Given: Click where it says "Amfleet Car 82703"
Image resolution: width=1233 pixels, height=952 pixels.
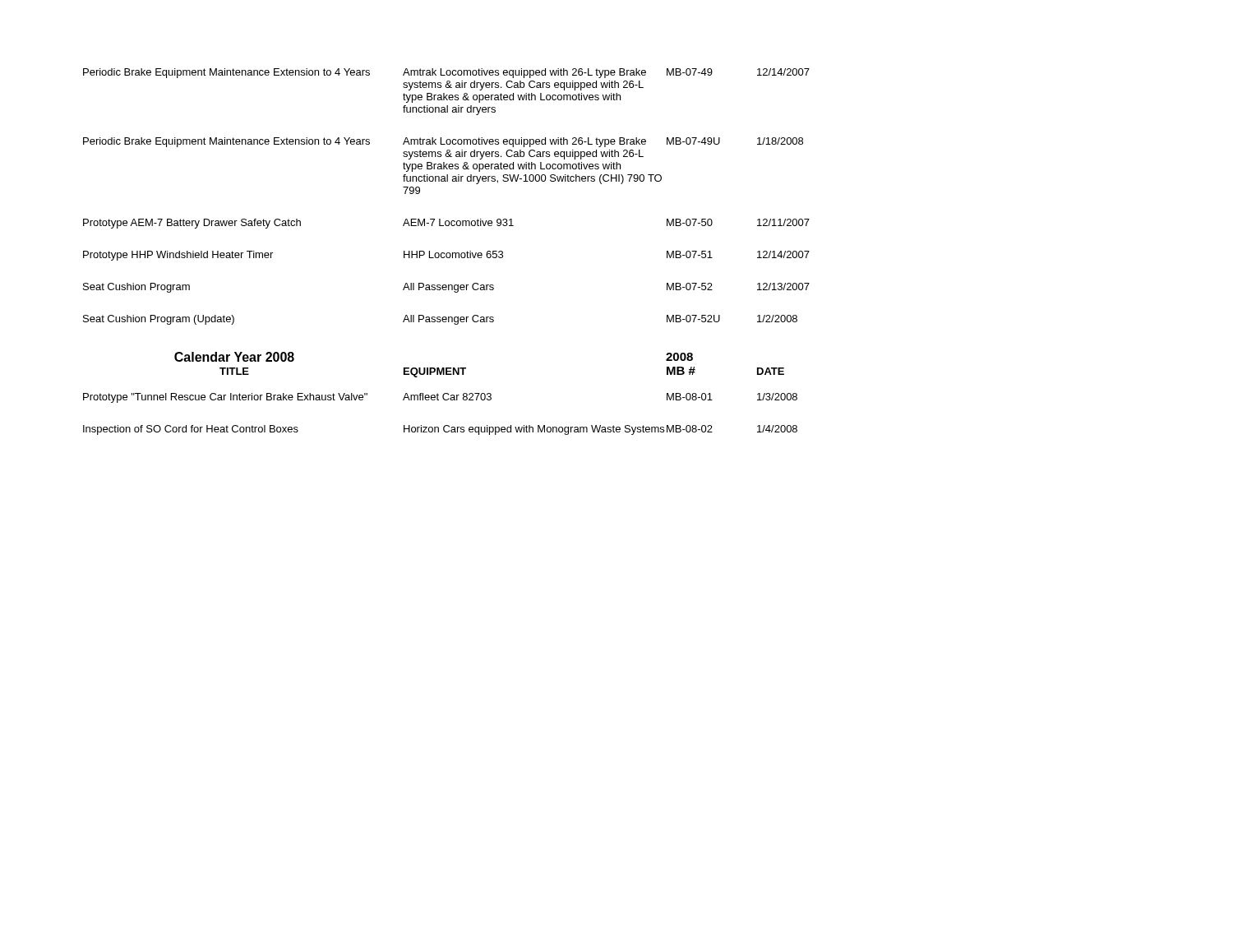Looking at the screenshot, I should [447, 397].
